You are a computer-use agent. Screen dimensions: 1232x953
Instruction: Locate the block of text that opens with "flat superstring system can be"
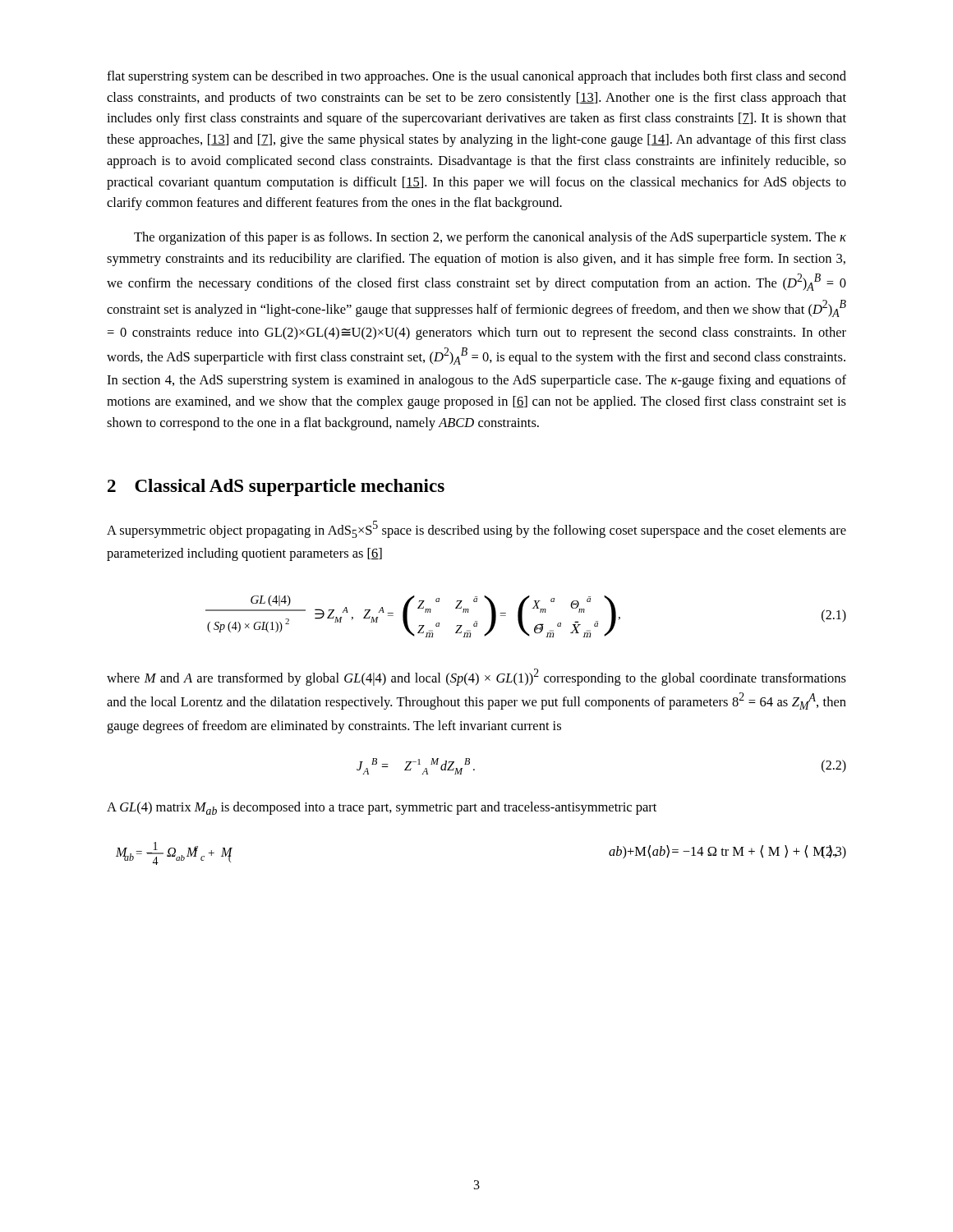[x=476, y=139]
